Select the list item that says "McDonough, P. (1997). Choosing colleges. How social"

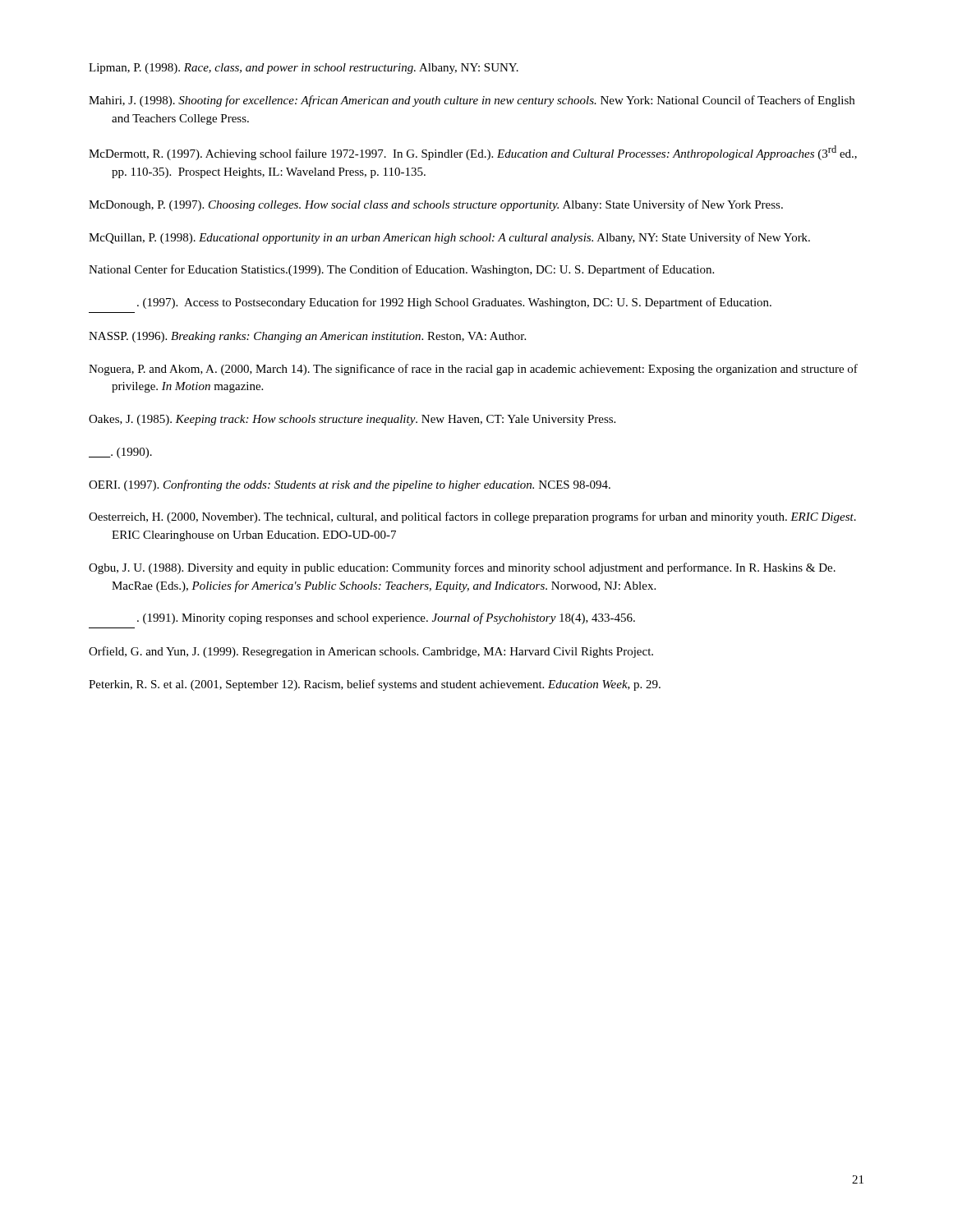[436, 204]
